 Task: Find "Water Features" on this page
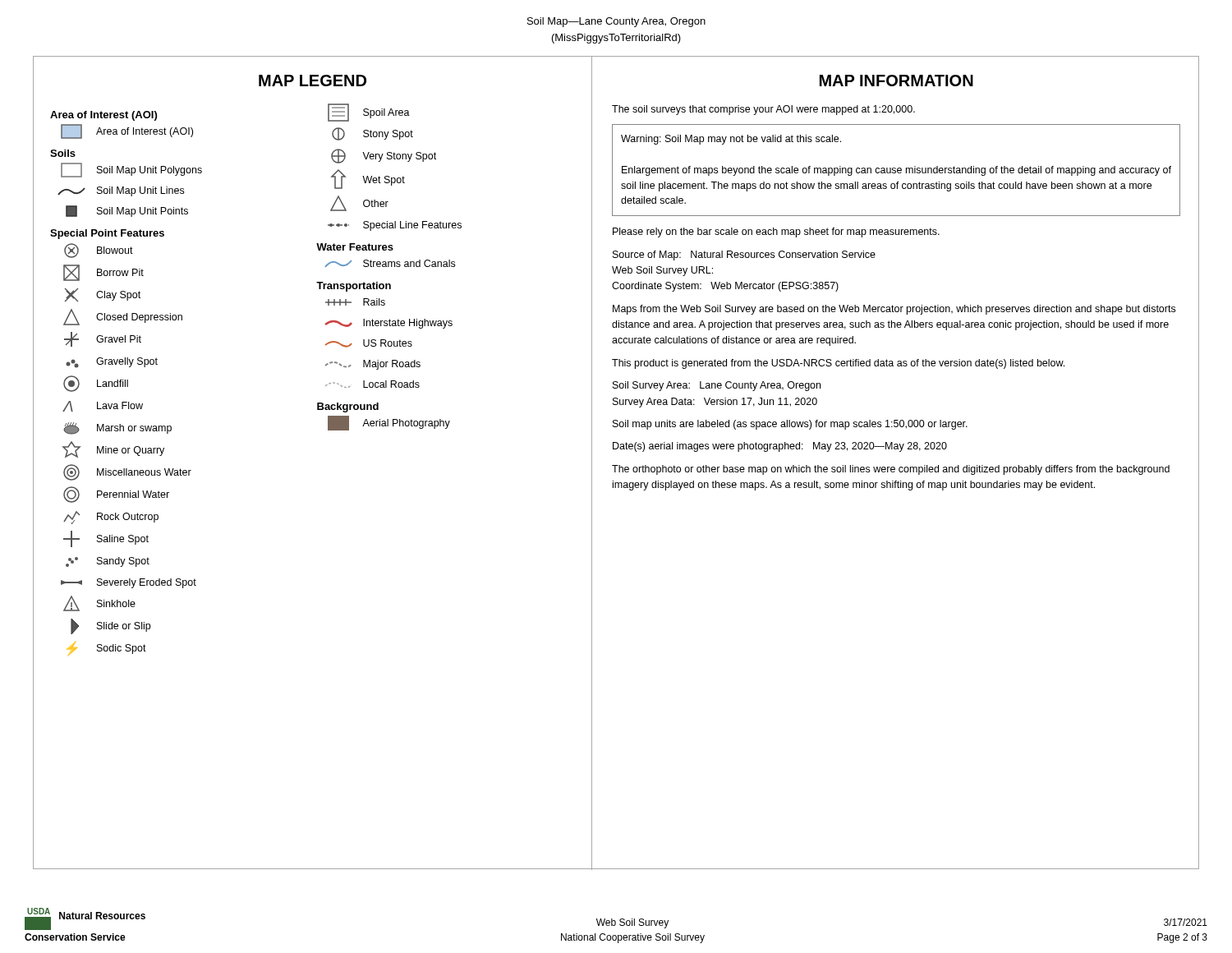(x=355, y=247)
